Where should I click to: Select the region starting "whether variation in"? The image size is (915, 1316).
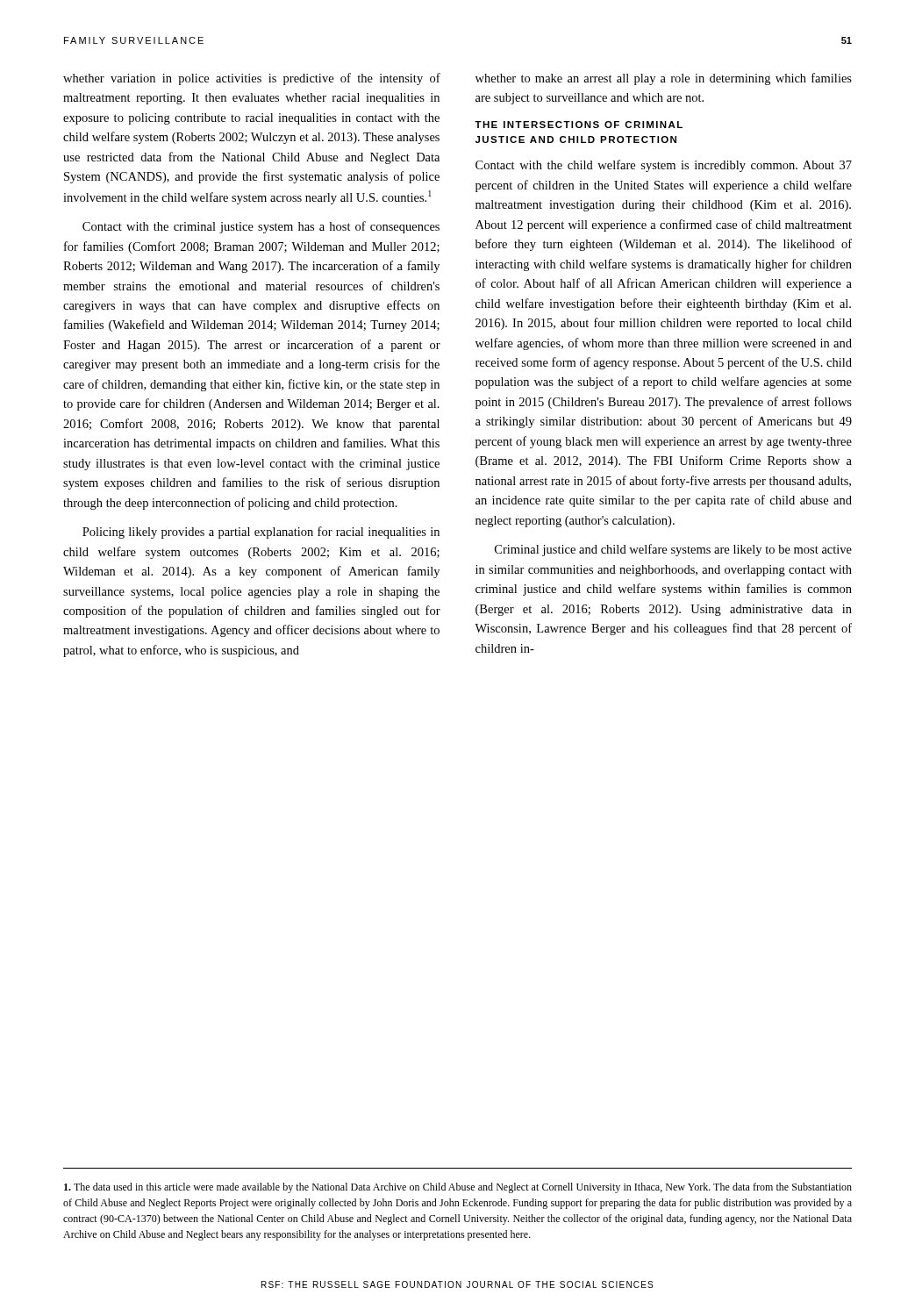click(x=252, y=138)
